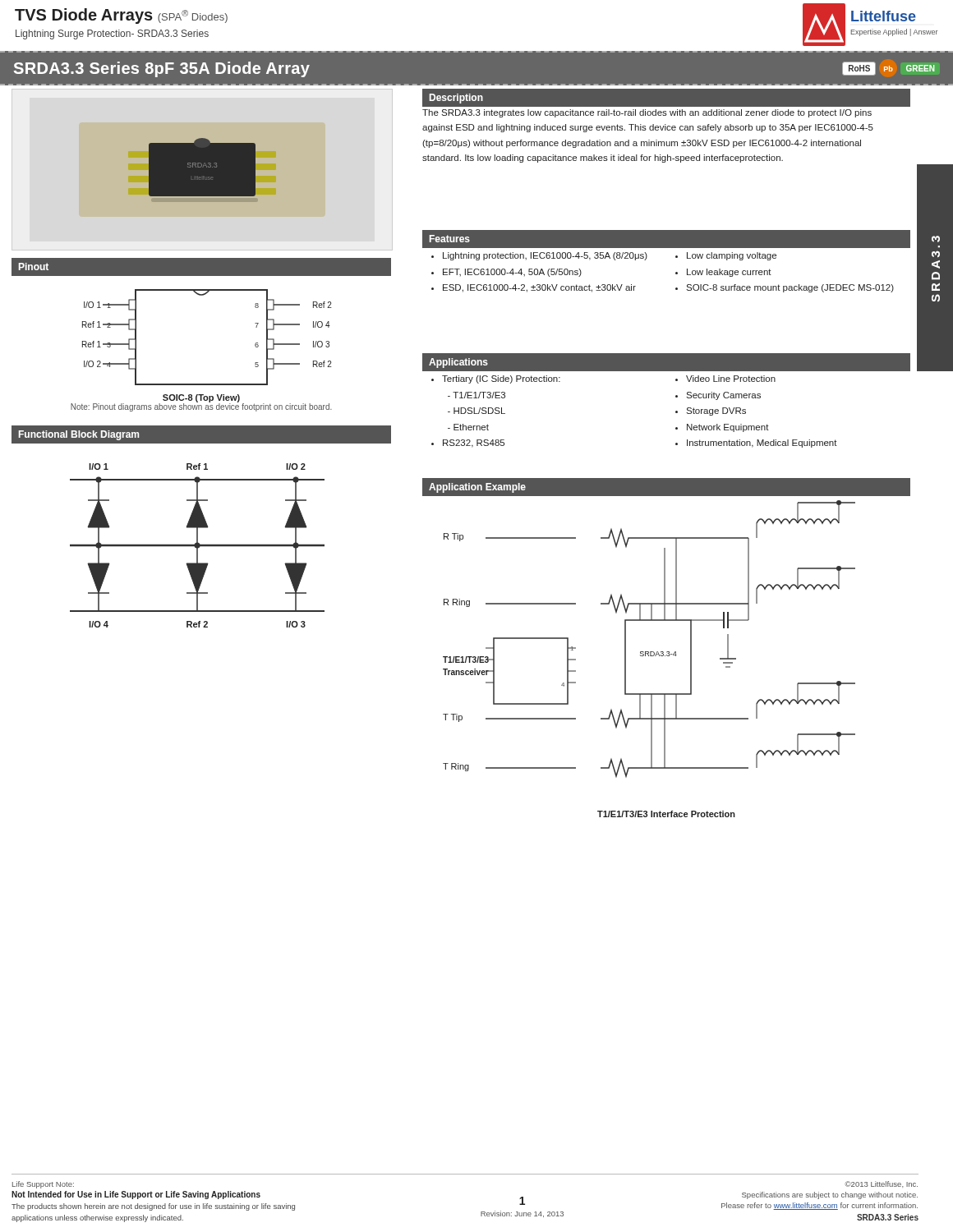Find the text block starting "TVS Diode Arrays (SPA® Diodes)"
This screenshot has width=953, height=1232.
pos(121,15)
